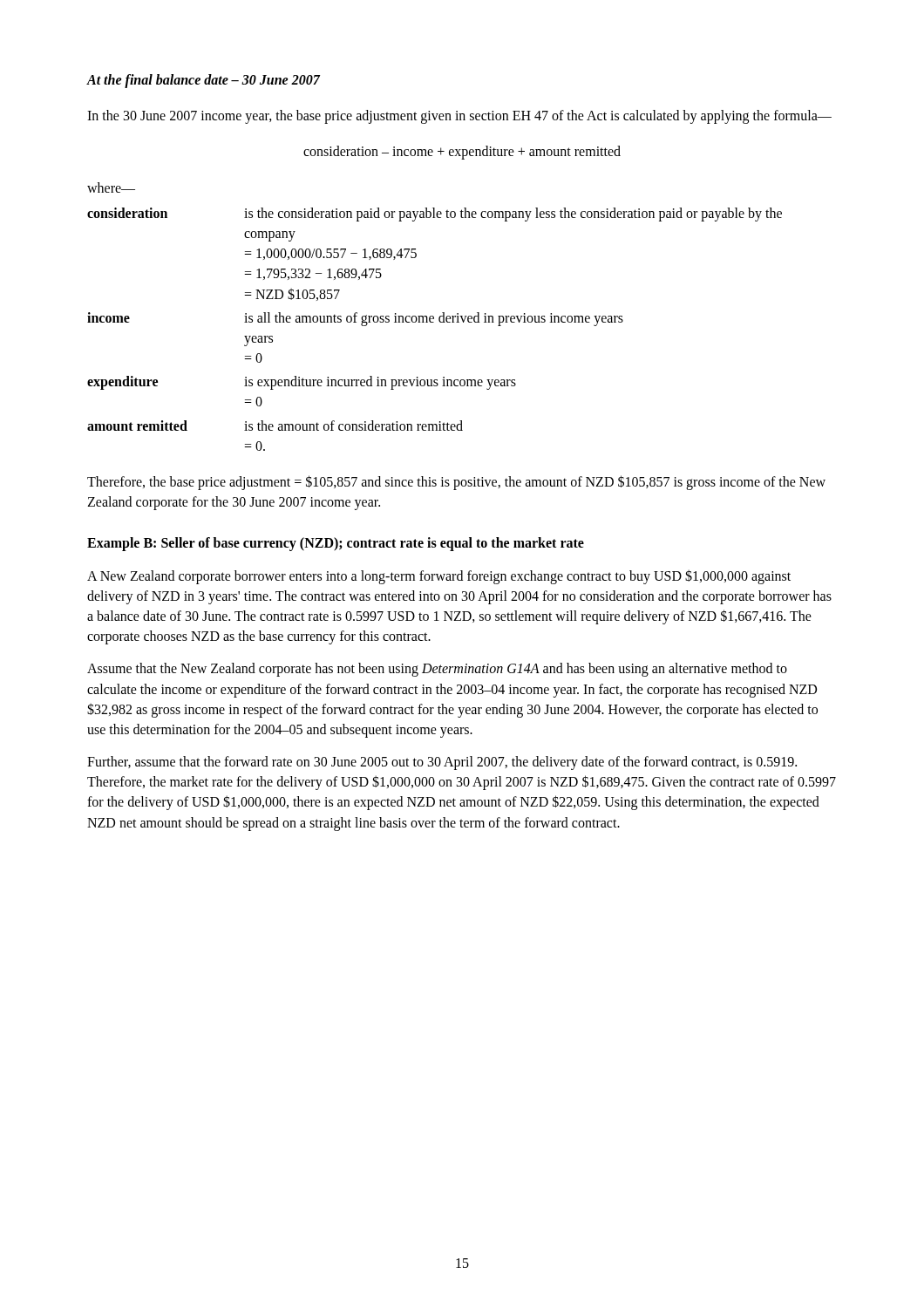Select the text block starting "A New Zealand corporate borrower enters into"

pos(459,606)
